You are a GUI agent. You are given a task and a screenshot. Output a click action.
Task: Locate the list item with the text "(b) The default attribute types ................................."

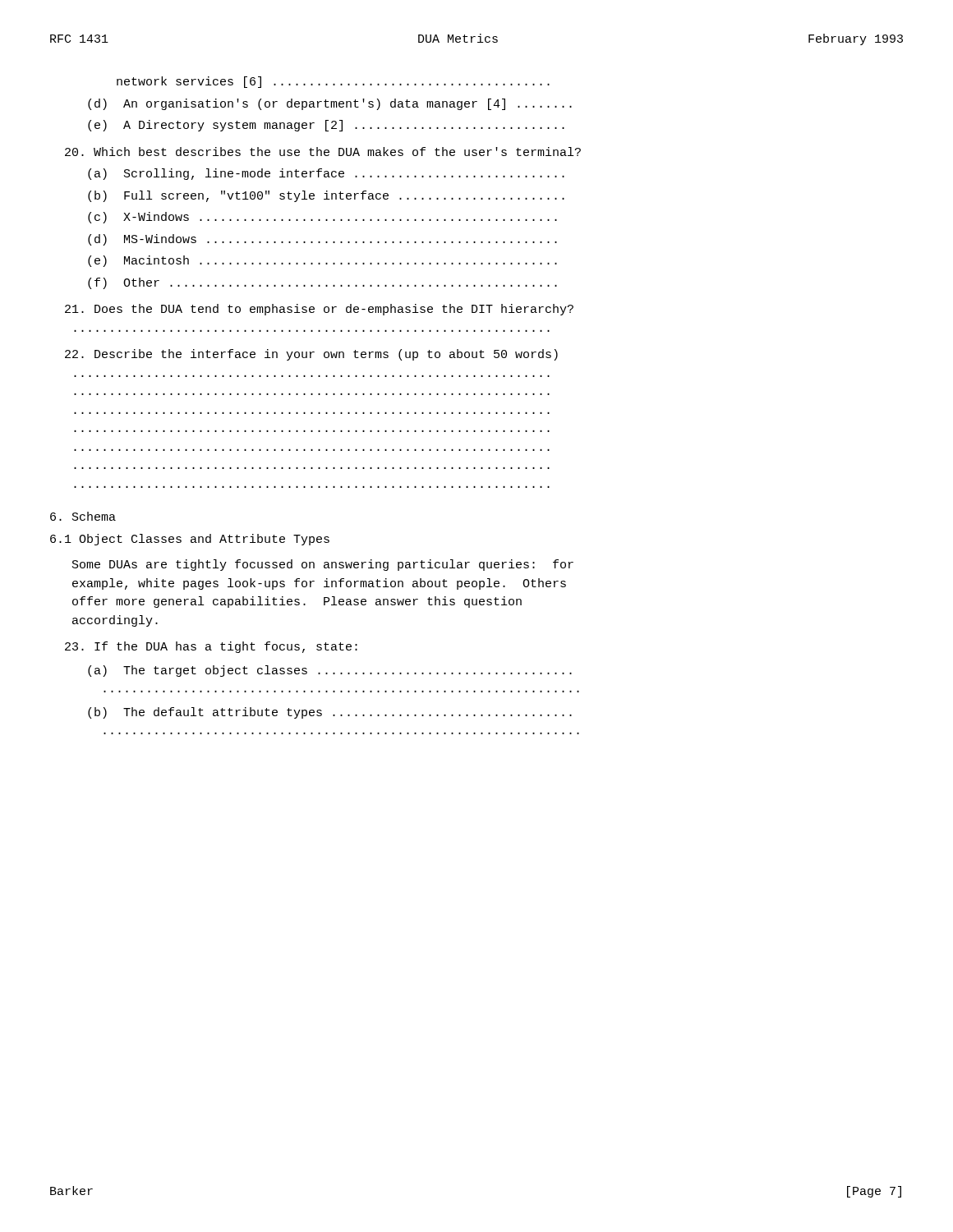(315, 722)
